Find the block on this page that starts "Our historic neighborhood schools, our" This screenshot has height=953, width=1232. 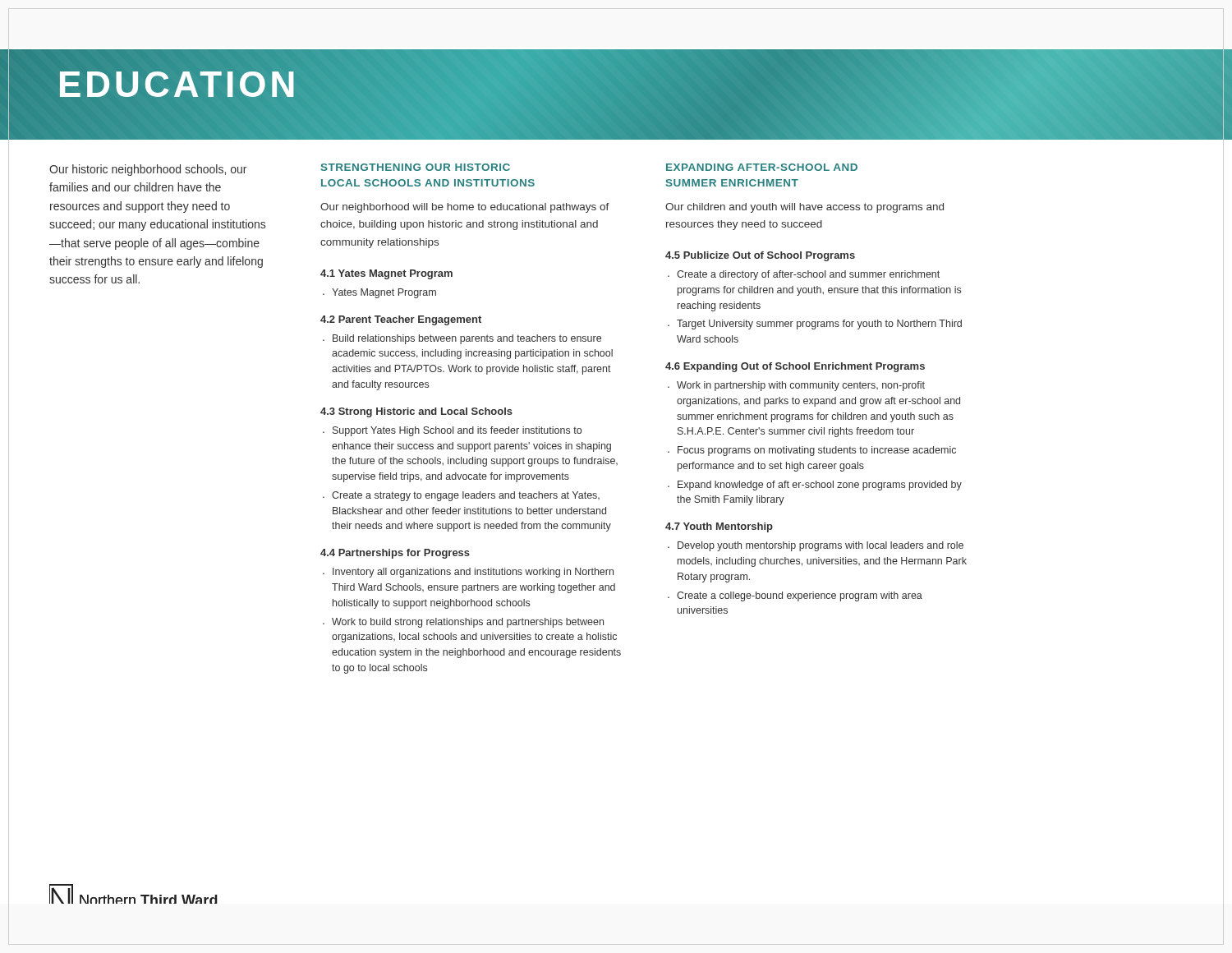158,224
